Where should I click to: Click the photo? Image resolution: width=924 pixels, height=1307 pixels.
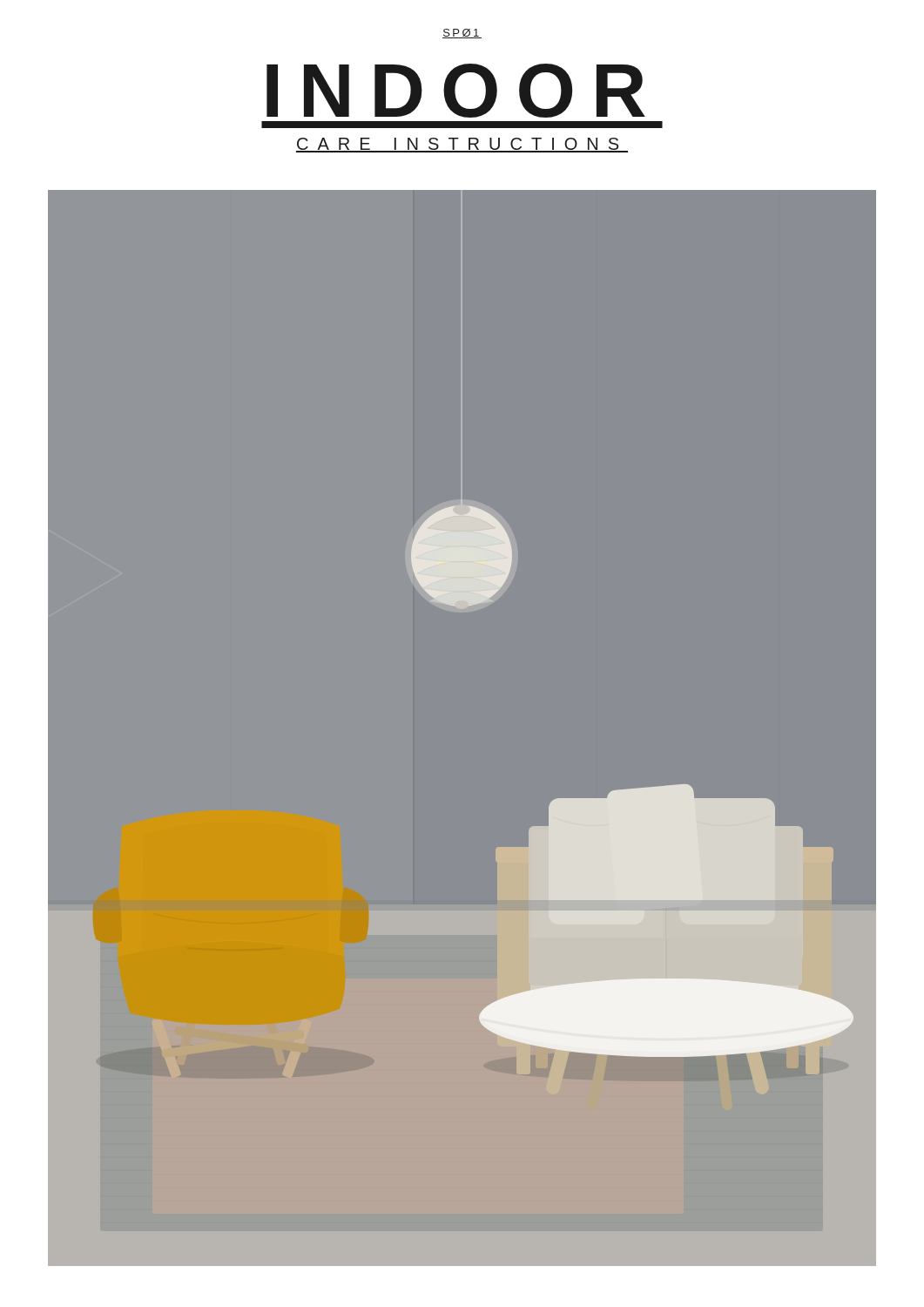(462, 728)
